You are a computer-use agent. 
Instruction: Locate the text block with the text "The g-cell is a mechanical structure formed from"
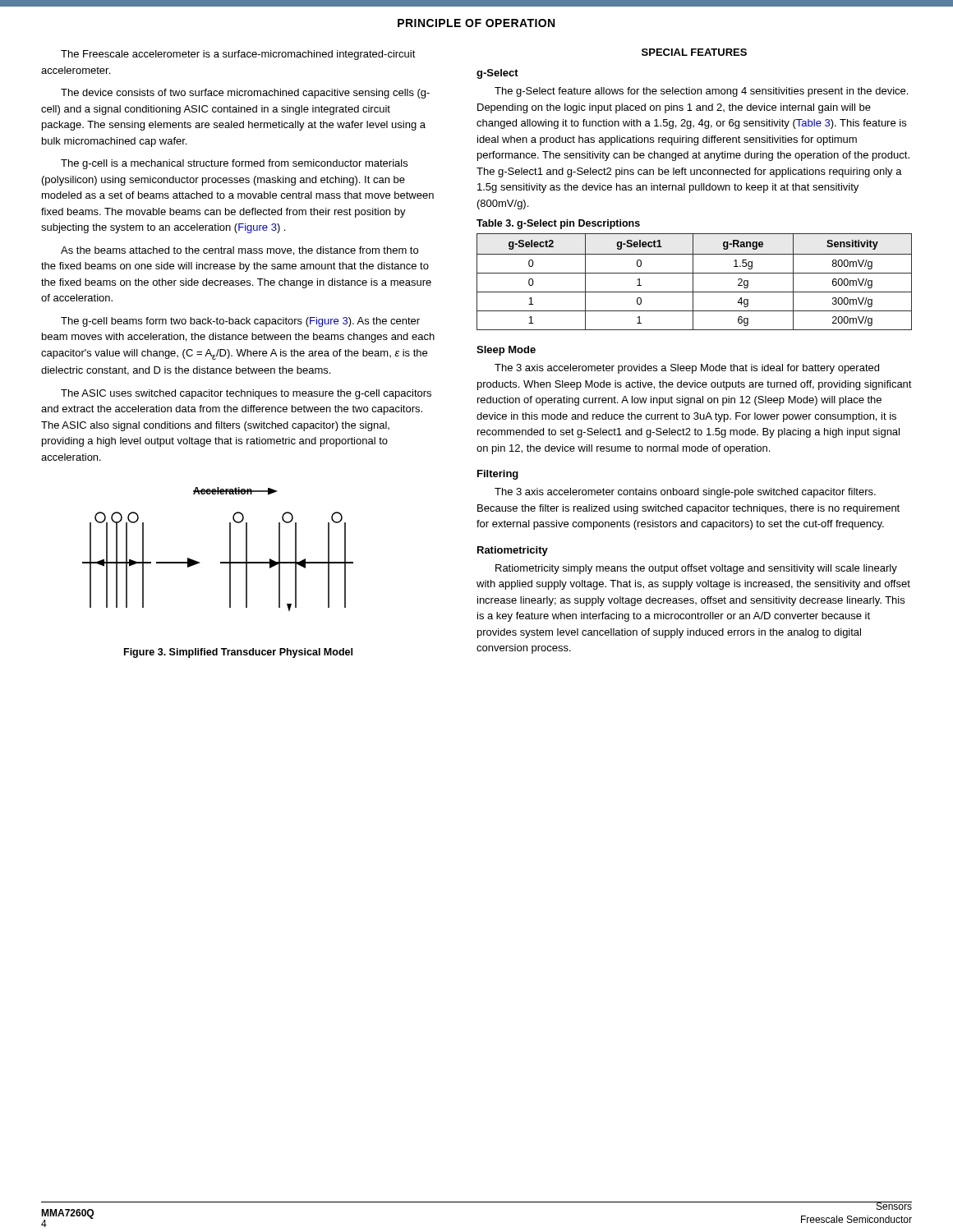(x=238, y=195)
